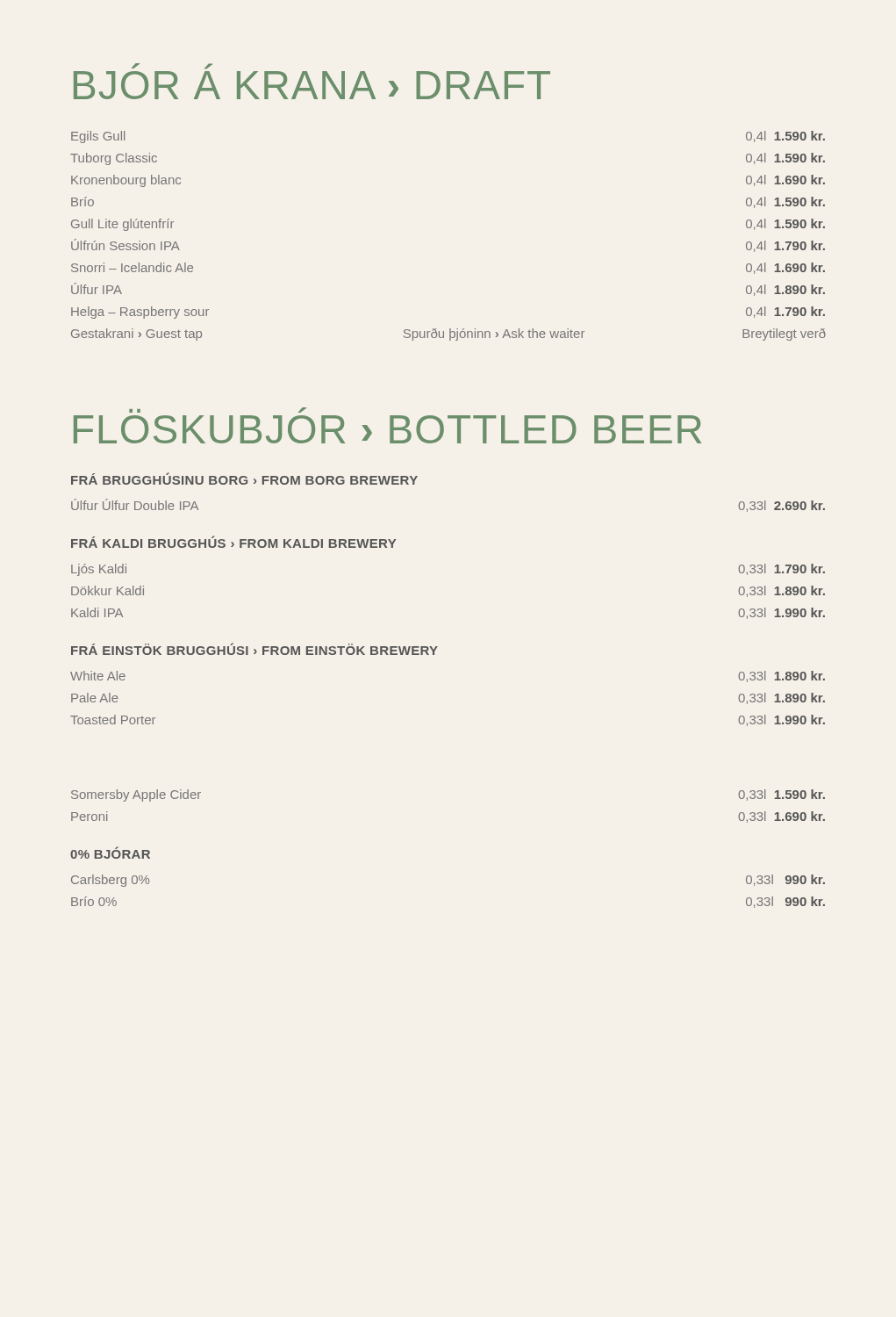This screenshot has width=896, height=1317.
Task: Select the section header with the text "FRÁ EINSTÖK BRUGGHÚSI › FROM EINSTÖK BREWERY"
Action: [x=254, y=650]
